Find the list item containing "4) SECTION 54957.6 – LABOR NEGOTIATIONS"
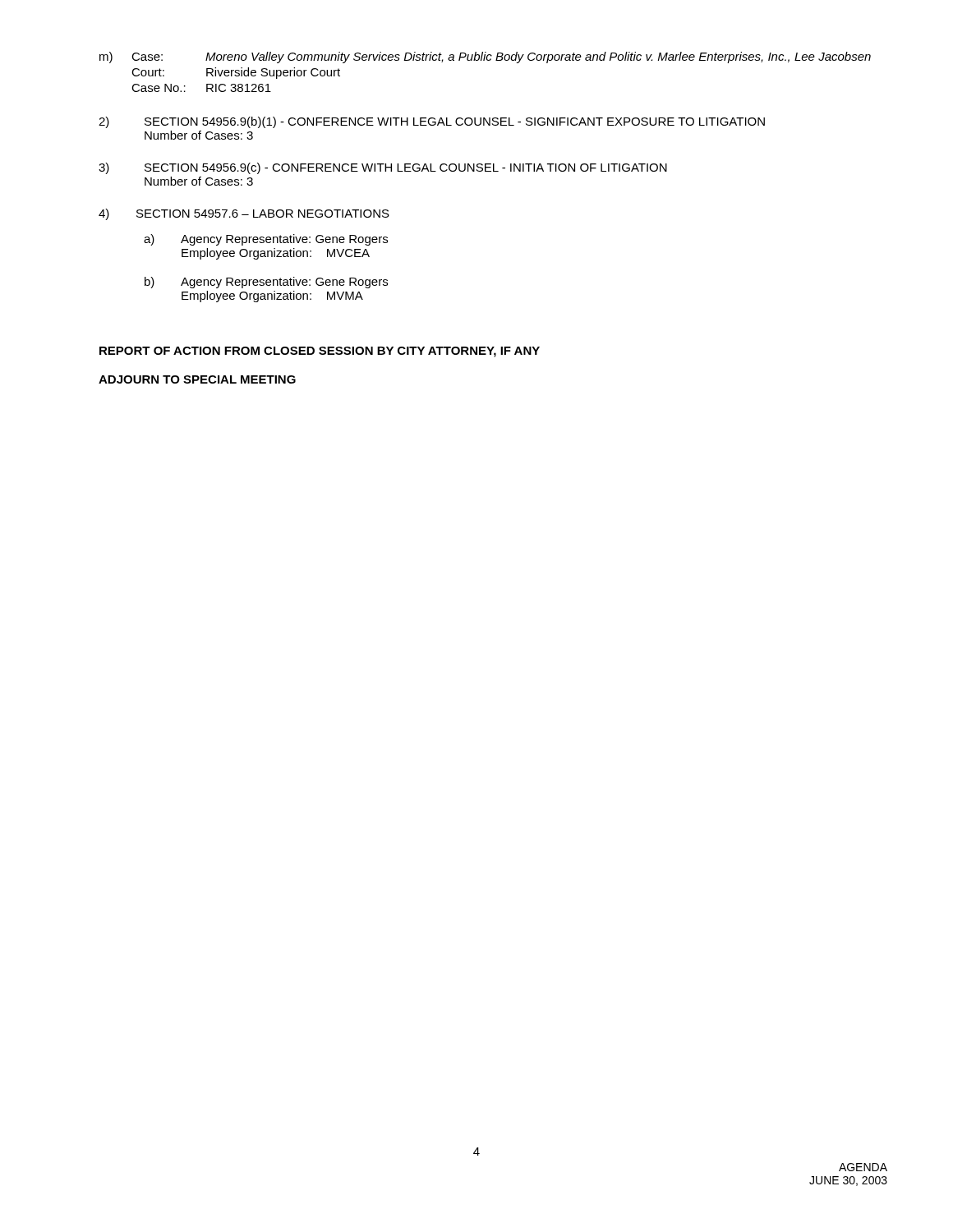Viewport: 953px width, 1232px height. (244, 214)
